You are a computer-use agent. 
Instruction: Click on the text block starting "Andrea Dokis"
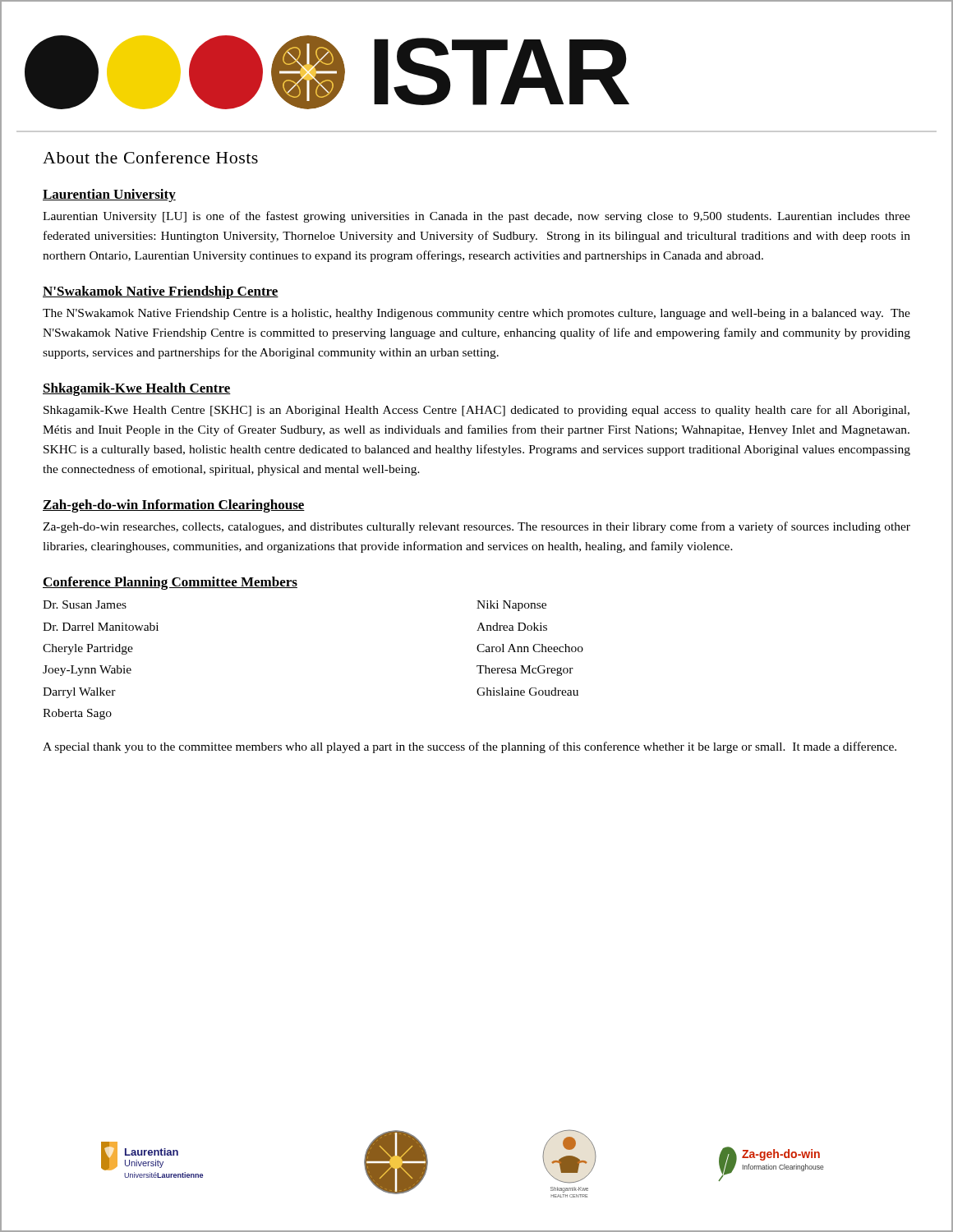512,626
